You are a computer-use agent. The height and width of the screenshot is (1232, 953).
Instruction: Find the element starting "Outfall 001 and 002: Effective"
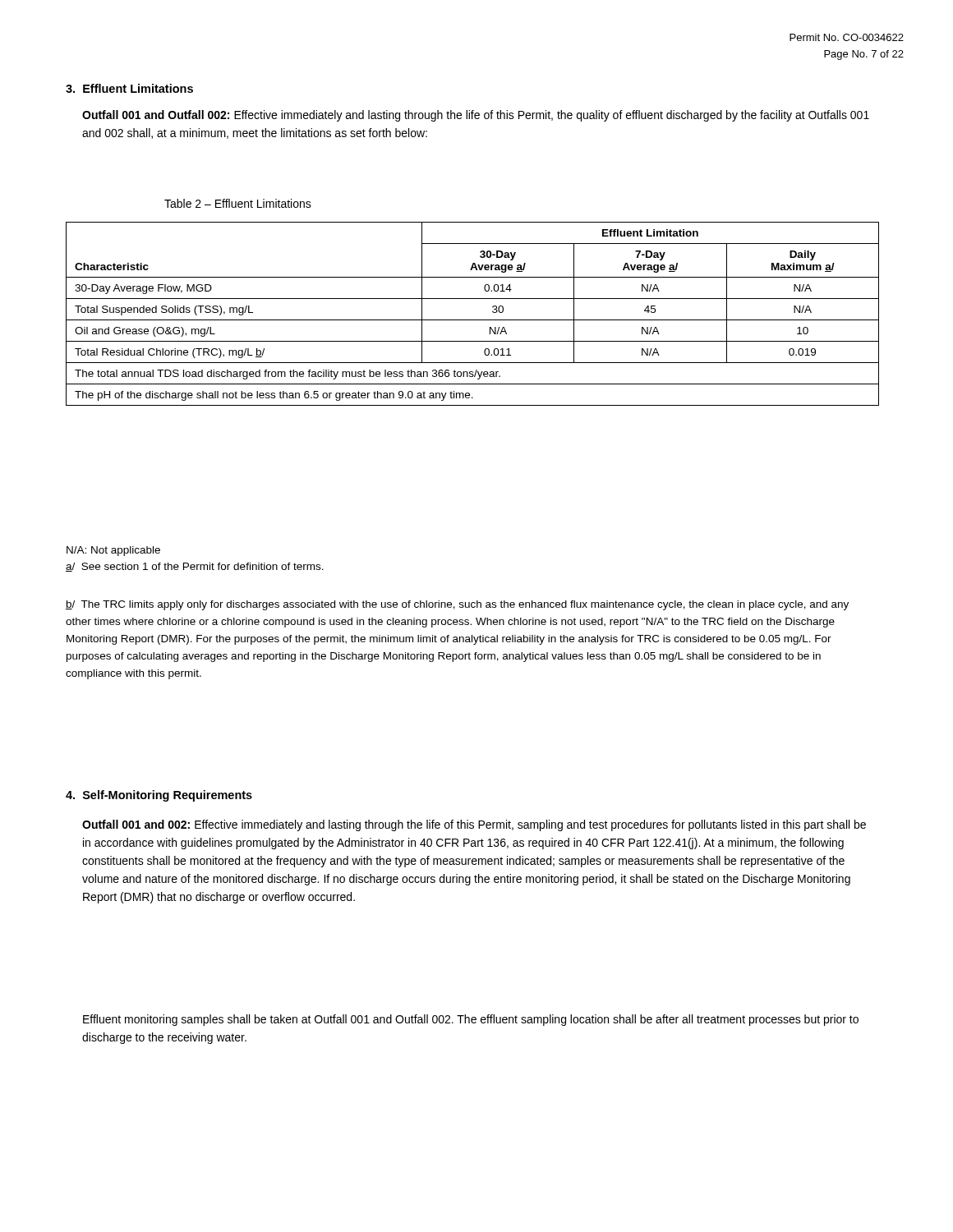pyautogui.click(x=474, y=861)
